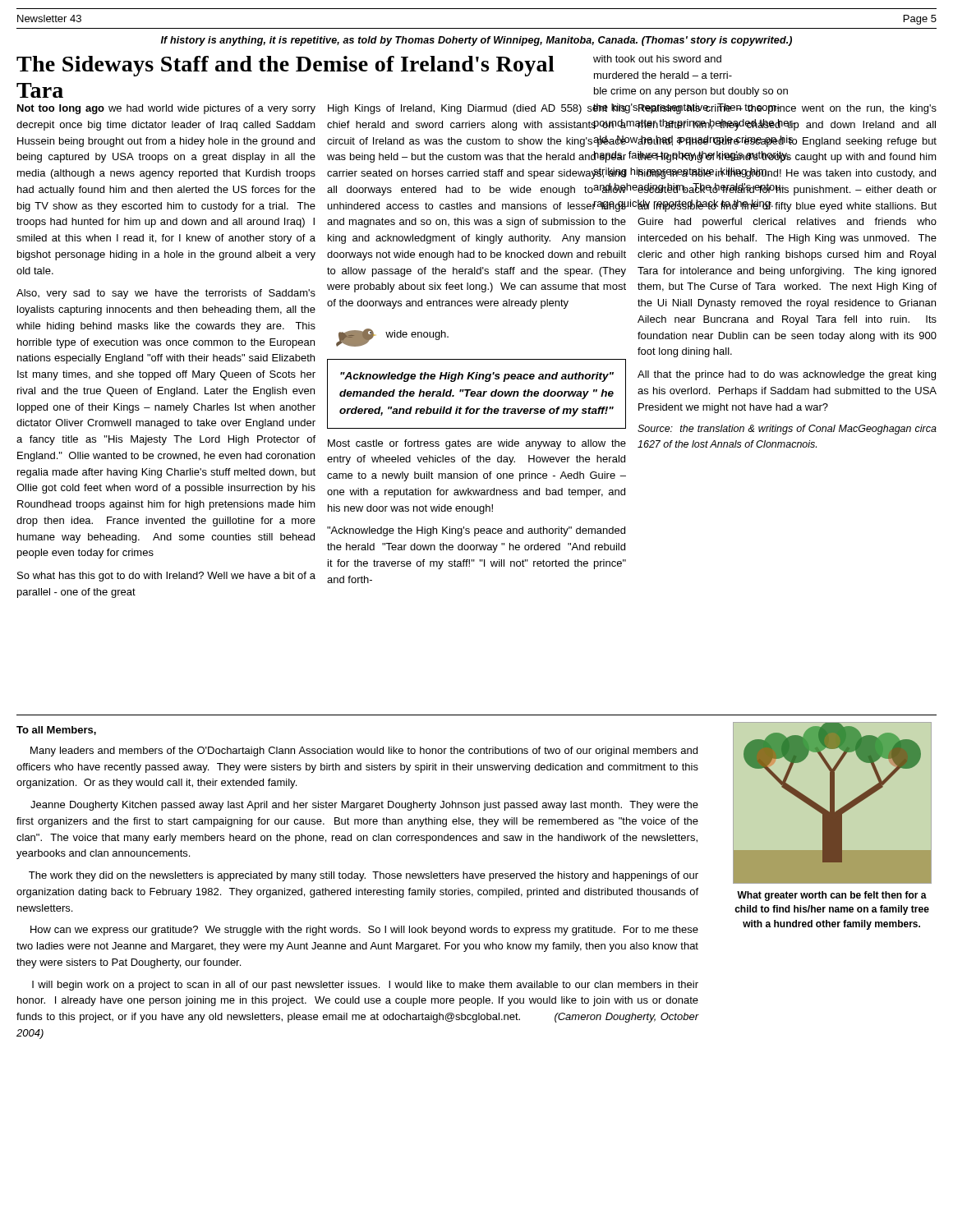Image resolution: width=953 pixels, height=1232 pixels.
Task: Navigate to the block starting ""Acknowledge the High King's peace and authority""
Action: click(x=476, y=393)
